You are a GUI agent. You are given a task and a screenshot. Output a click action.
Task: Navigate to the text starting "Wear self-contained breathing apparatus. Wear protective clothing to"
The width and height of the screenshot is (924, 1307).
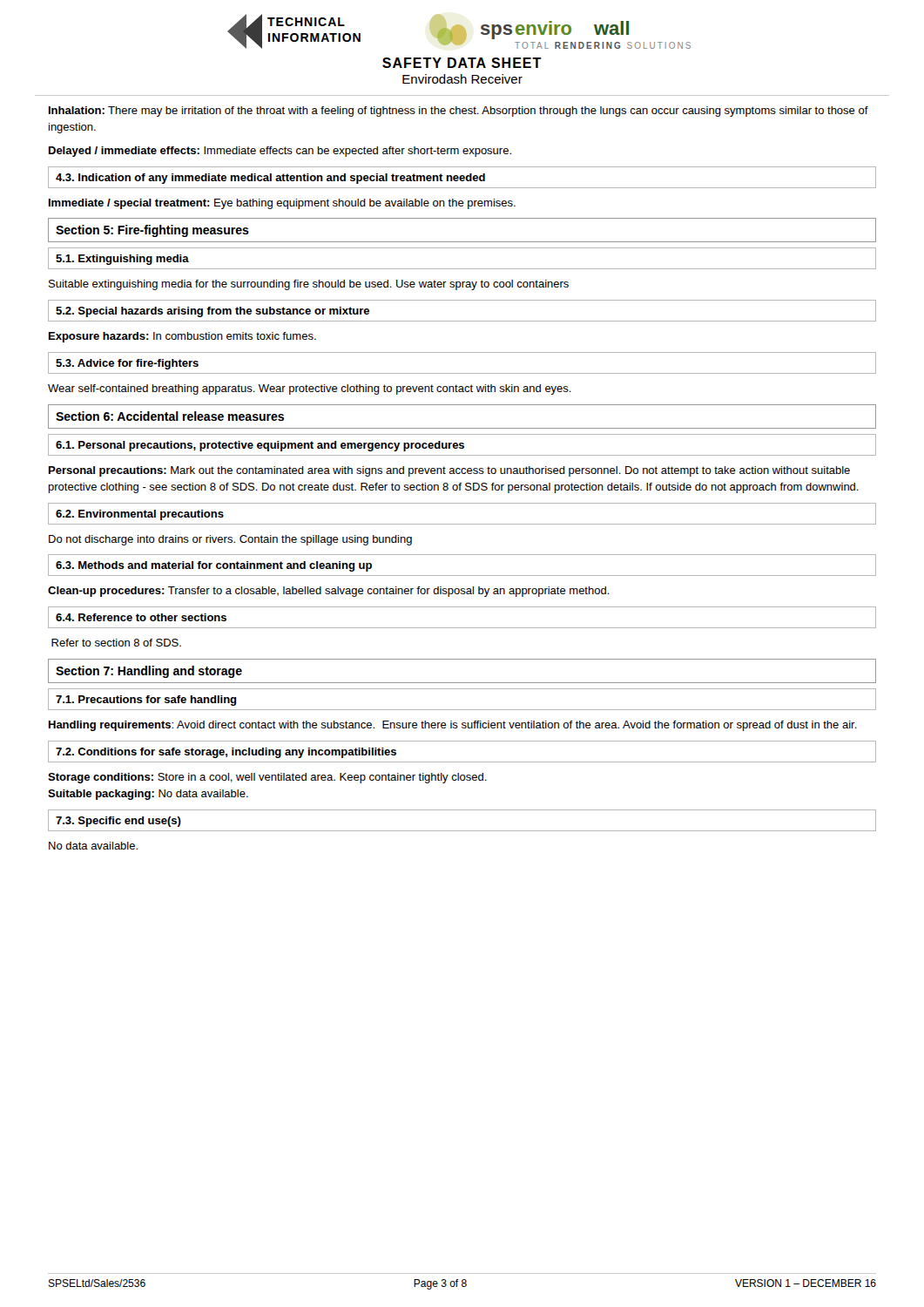coord(310,388)
